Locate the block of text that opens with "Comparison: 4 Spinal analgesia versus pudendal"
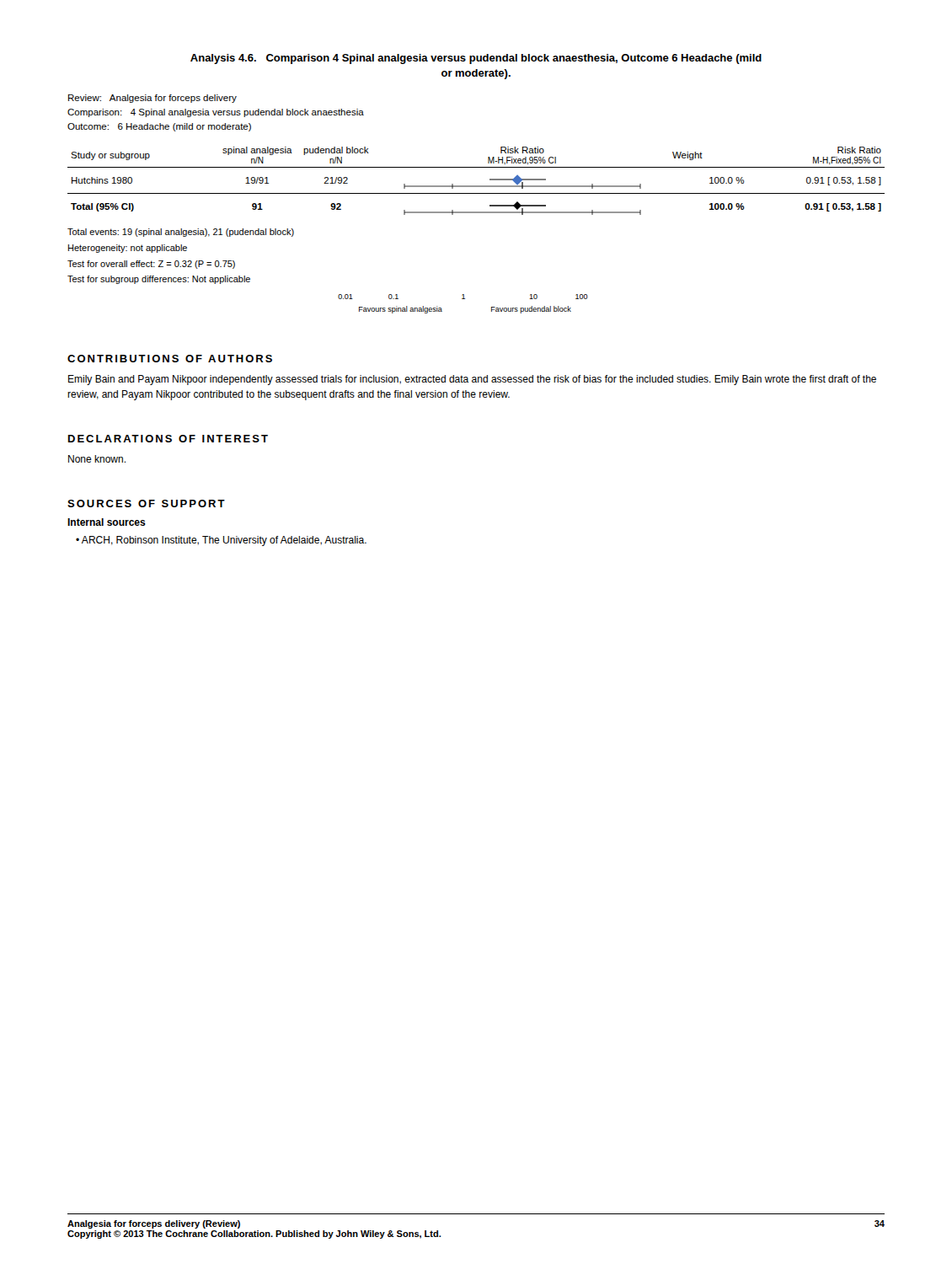The height and width of the screenshot is (1264, 952). point(216,112)
